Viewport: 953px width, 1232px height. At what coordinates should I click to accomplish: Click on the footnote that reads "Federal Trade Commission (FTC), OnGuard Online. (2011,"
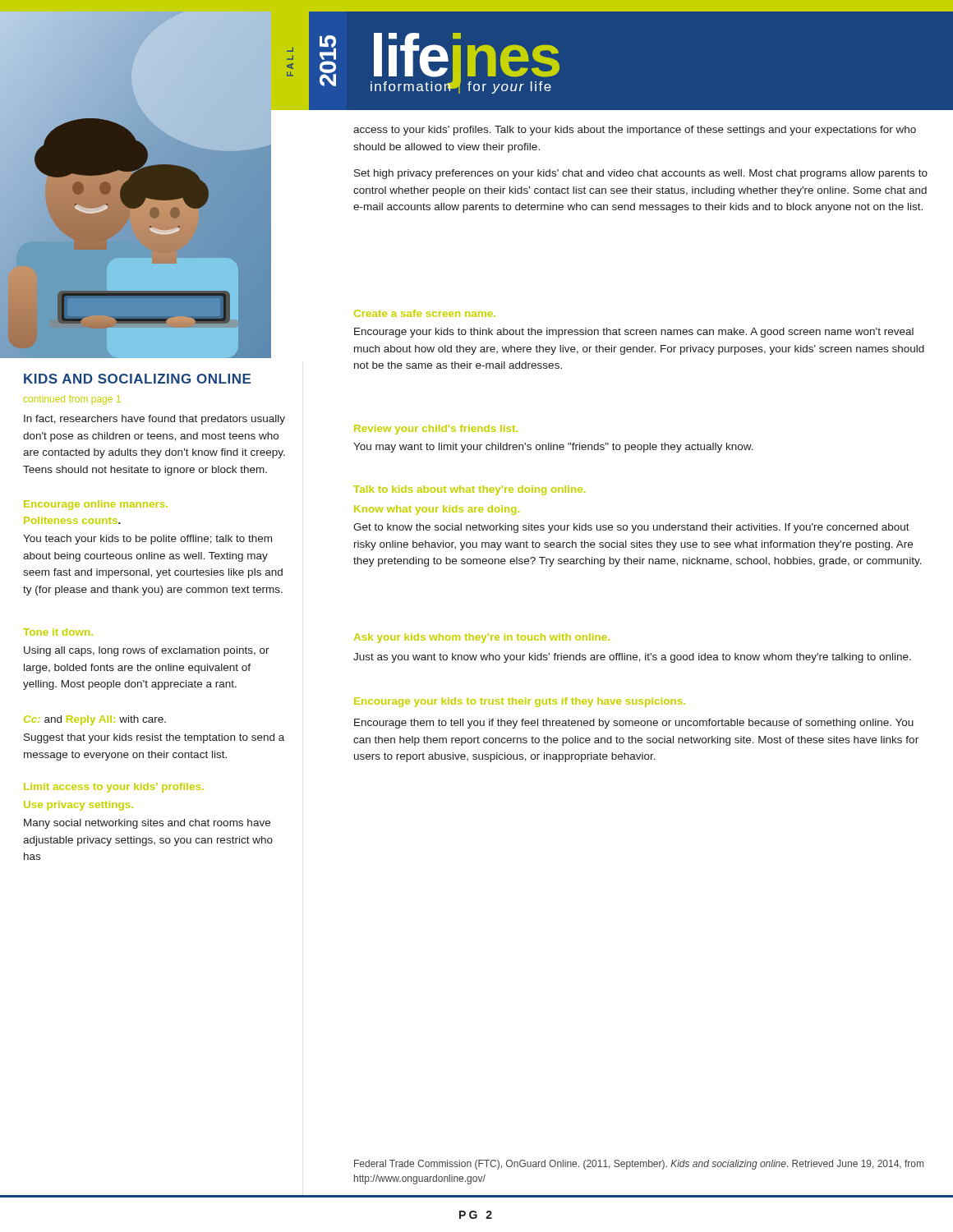(x=639, y=1171)
